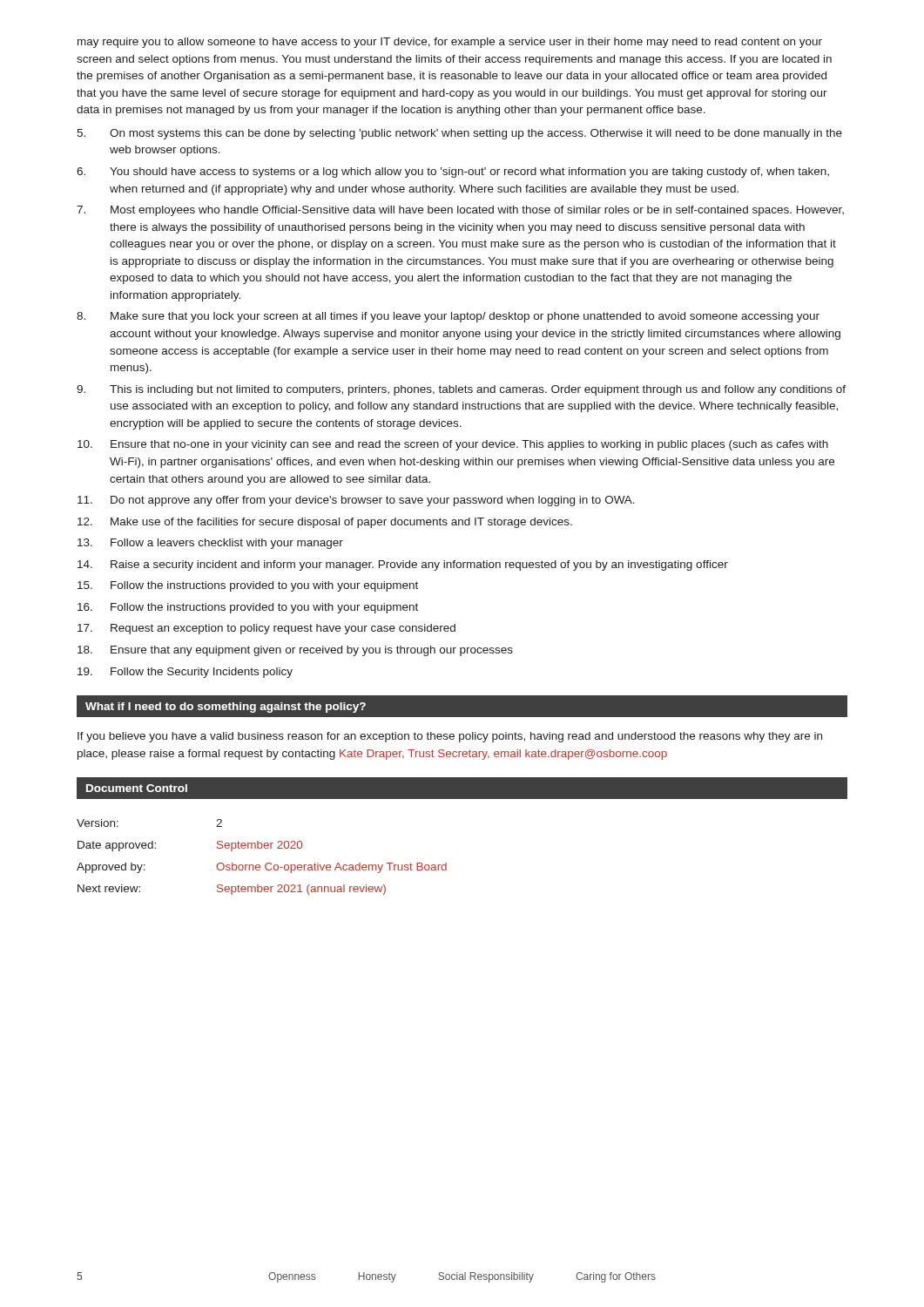The height and width of the screenshot is (1307, 924).
Task: Point to the block beginning "may require you to allow someone to have"
Action: point(454,75)
